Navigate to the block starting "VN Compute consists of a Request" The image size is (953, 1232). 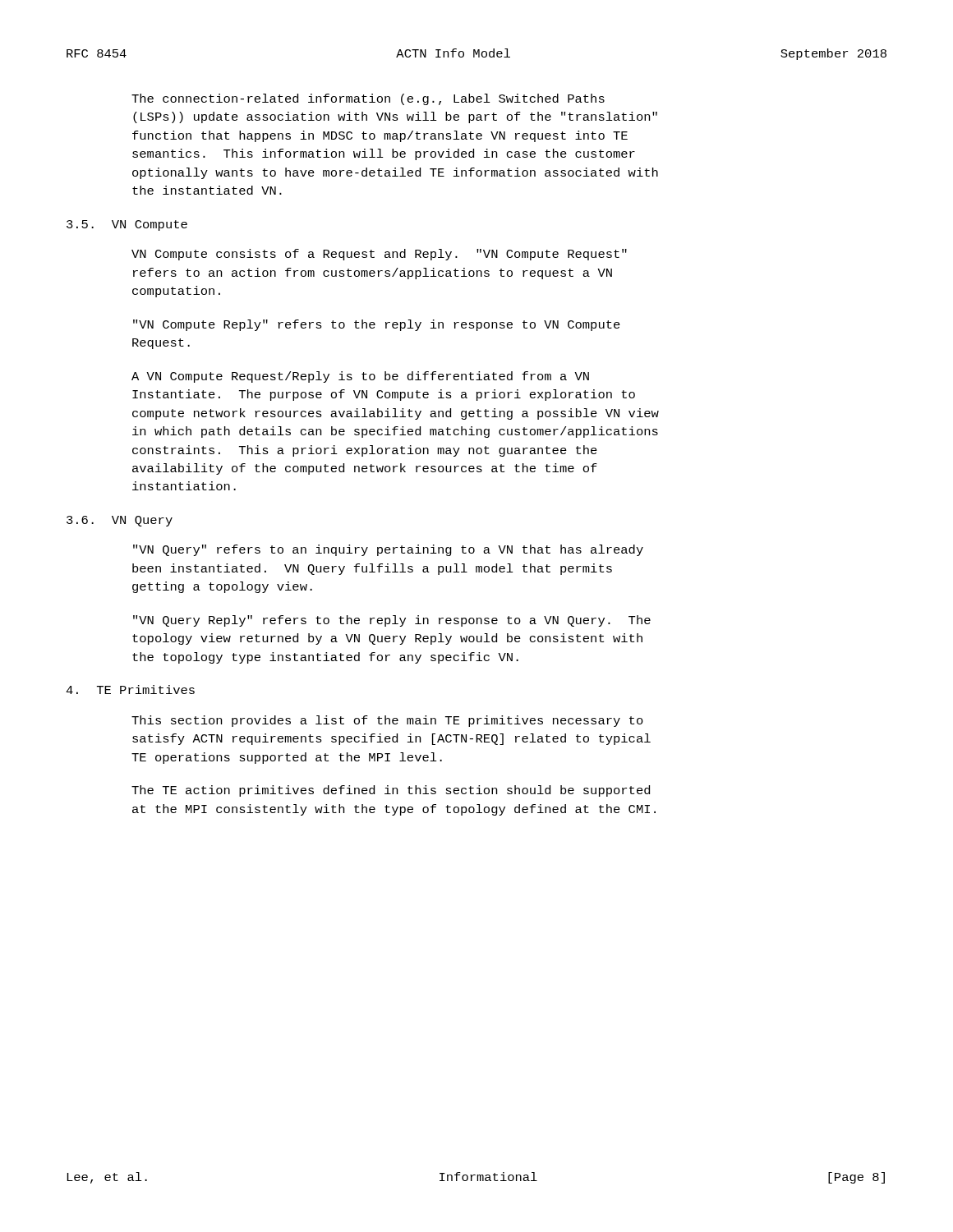(380, 273)
